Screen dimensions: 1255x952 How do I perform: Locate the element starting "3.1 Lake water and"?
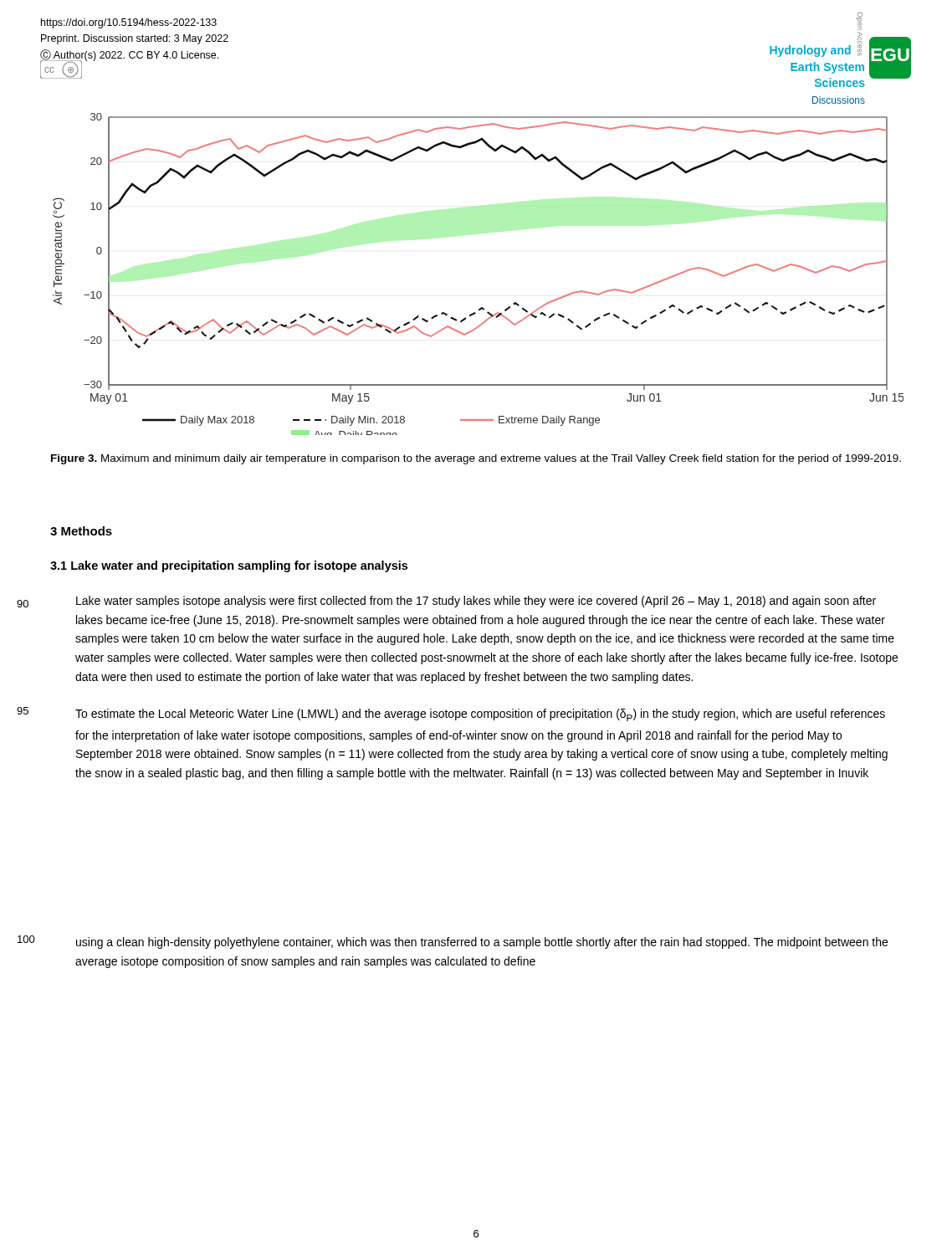229,566
